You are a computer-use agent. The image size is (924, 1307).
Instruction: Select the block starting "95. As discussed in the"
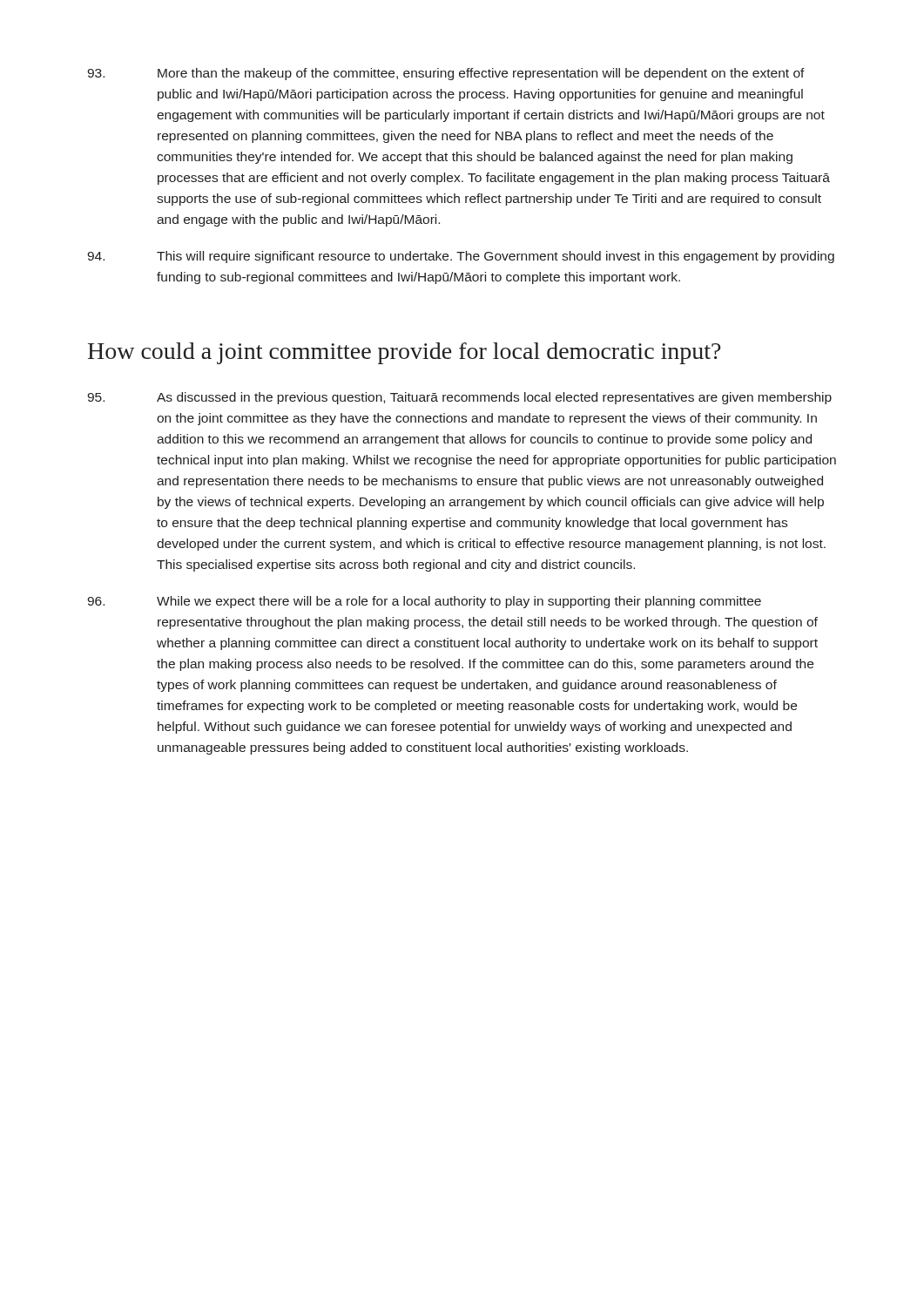click(x=462, y=481)
